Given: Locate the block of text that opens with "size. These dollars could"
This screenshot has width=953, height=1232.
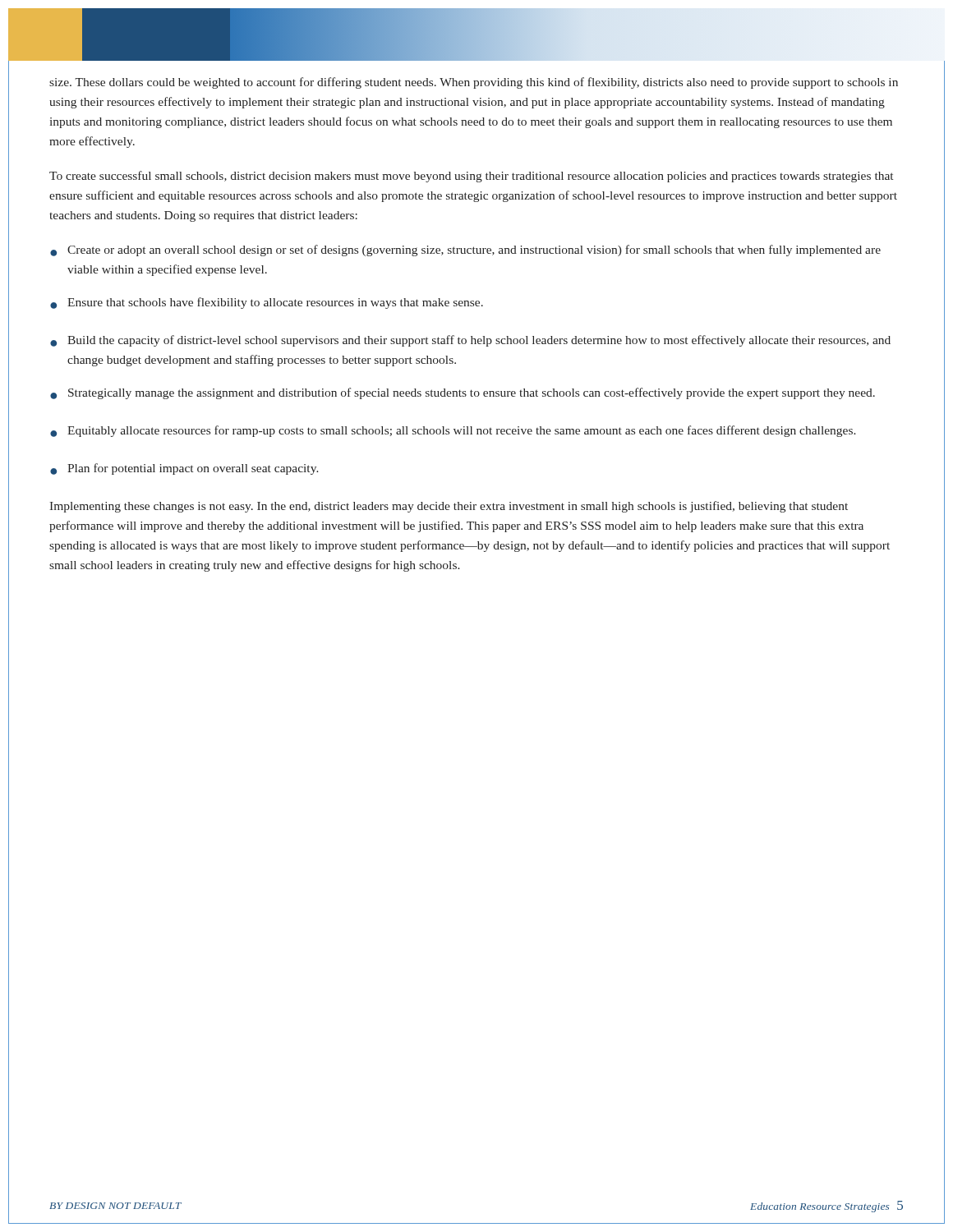Looking at the screenshot, I should [x=474, y=111].
